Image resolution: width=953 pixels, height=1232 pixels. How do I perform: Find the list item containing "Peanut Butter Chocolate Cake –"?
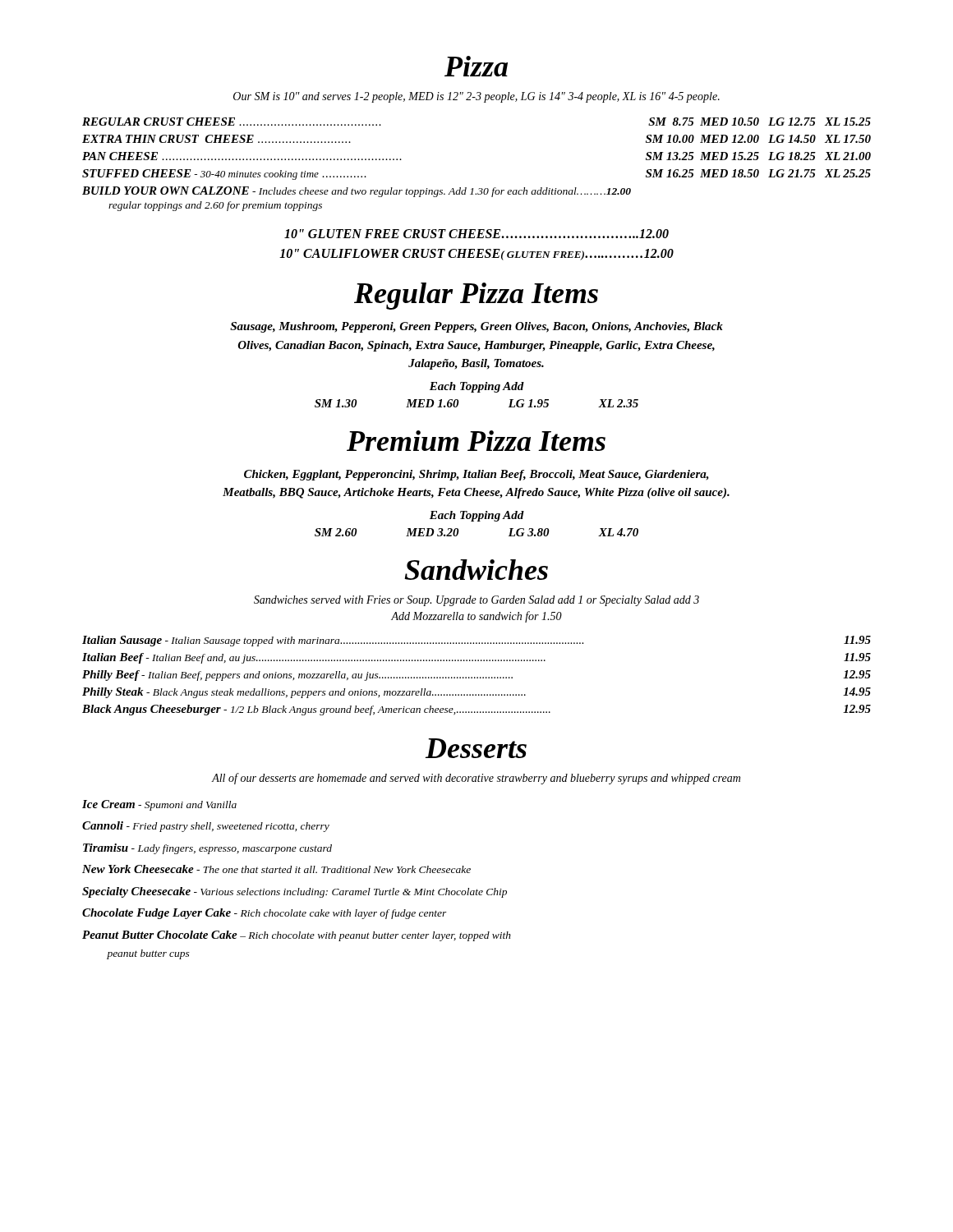pos(297,944)
